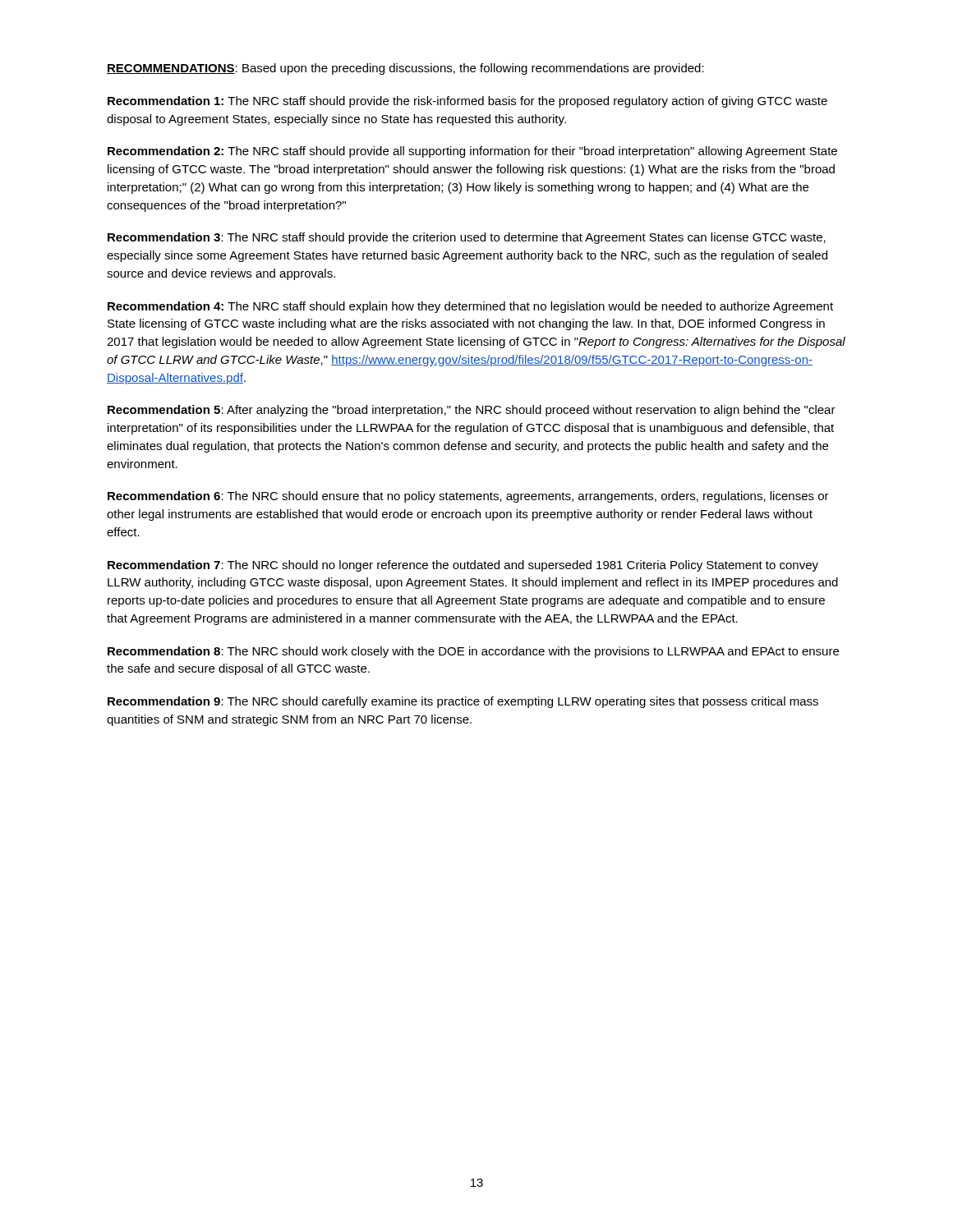Locate the text starting "Recommendation 2: The NRC staff should"
This screenshot has height=1232, width=953.
[472, 178]
